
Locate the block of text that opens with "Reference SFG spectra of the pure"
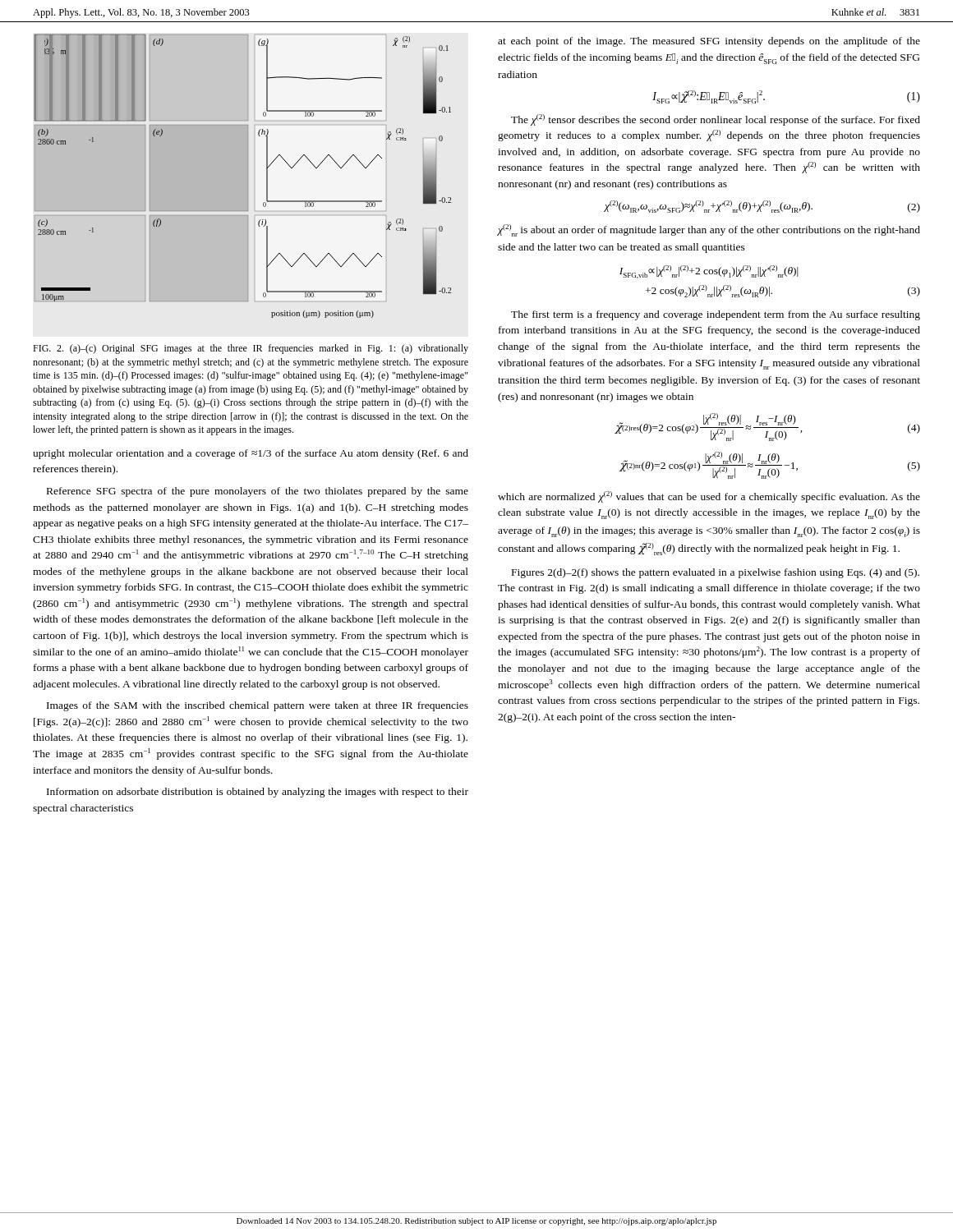click(x=251, y=587)
